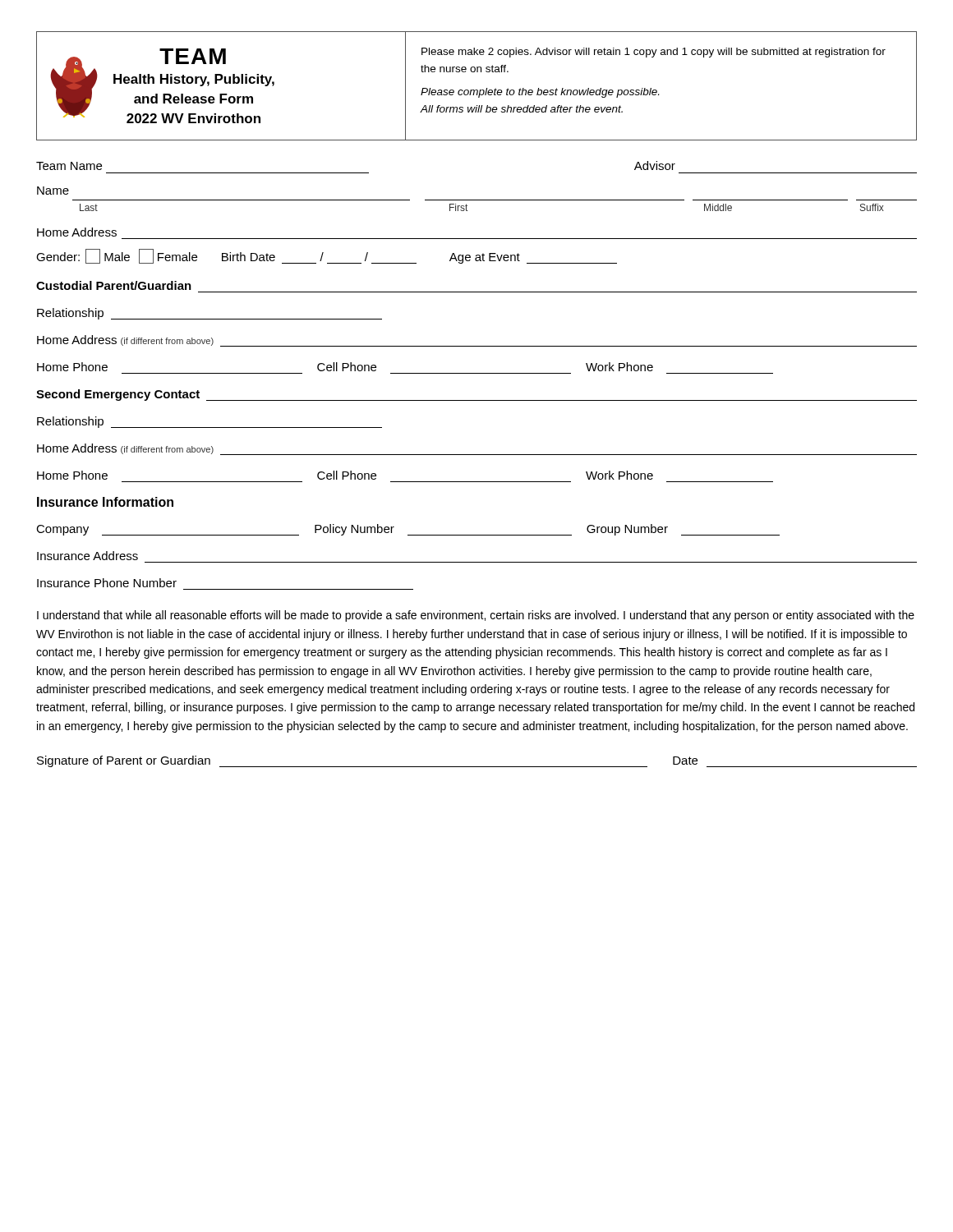Image resolution: width=953 pixels, height=1232 pixels.
Task: Find "Home Address" on this page
Action: (476, 231)
